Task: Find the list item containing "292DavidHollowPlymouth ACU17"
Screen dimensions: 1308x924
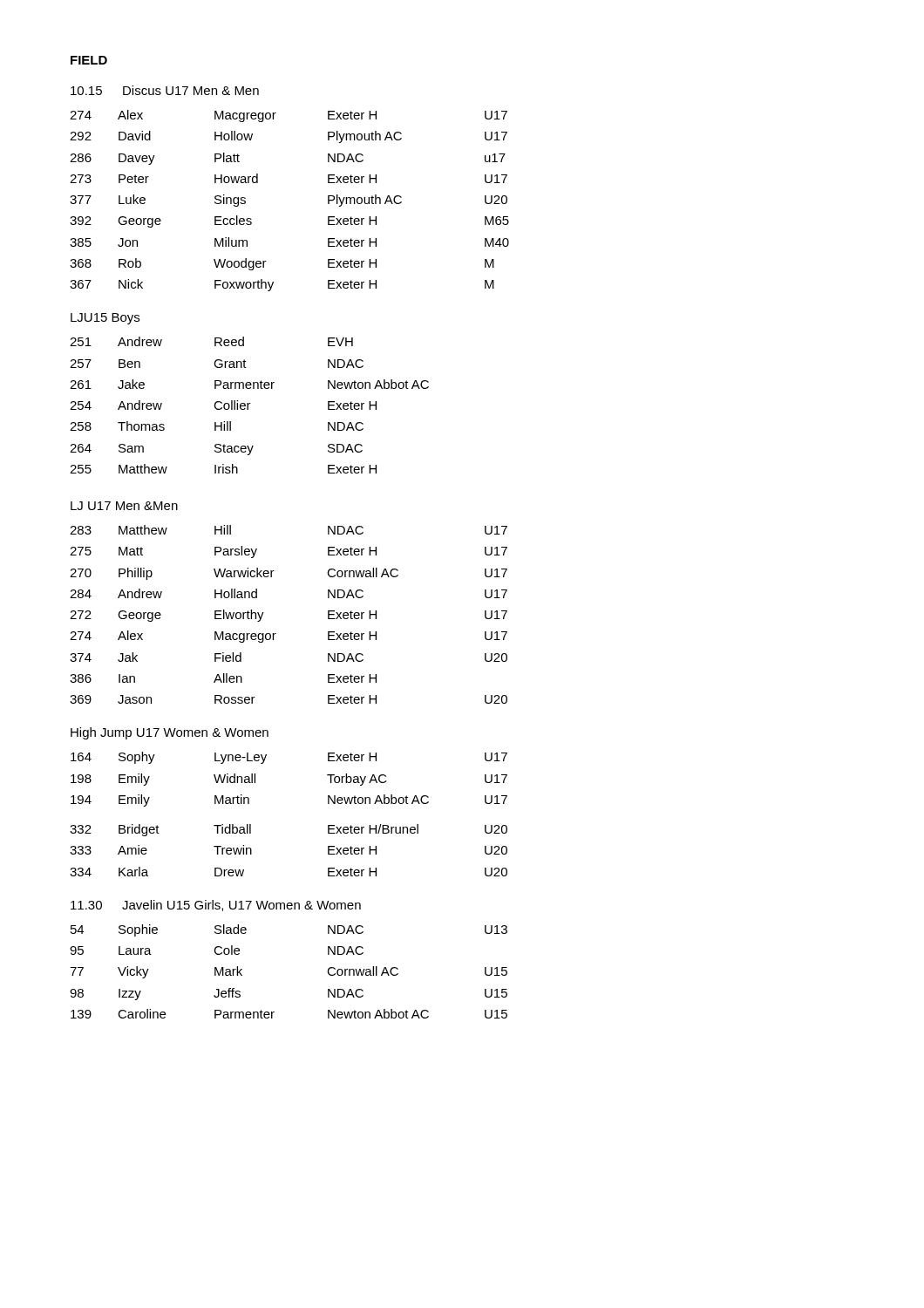Action: [136, 136]
